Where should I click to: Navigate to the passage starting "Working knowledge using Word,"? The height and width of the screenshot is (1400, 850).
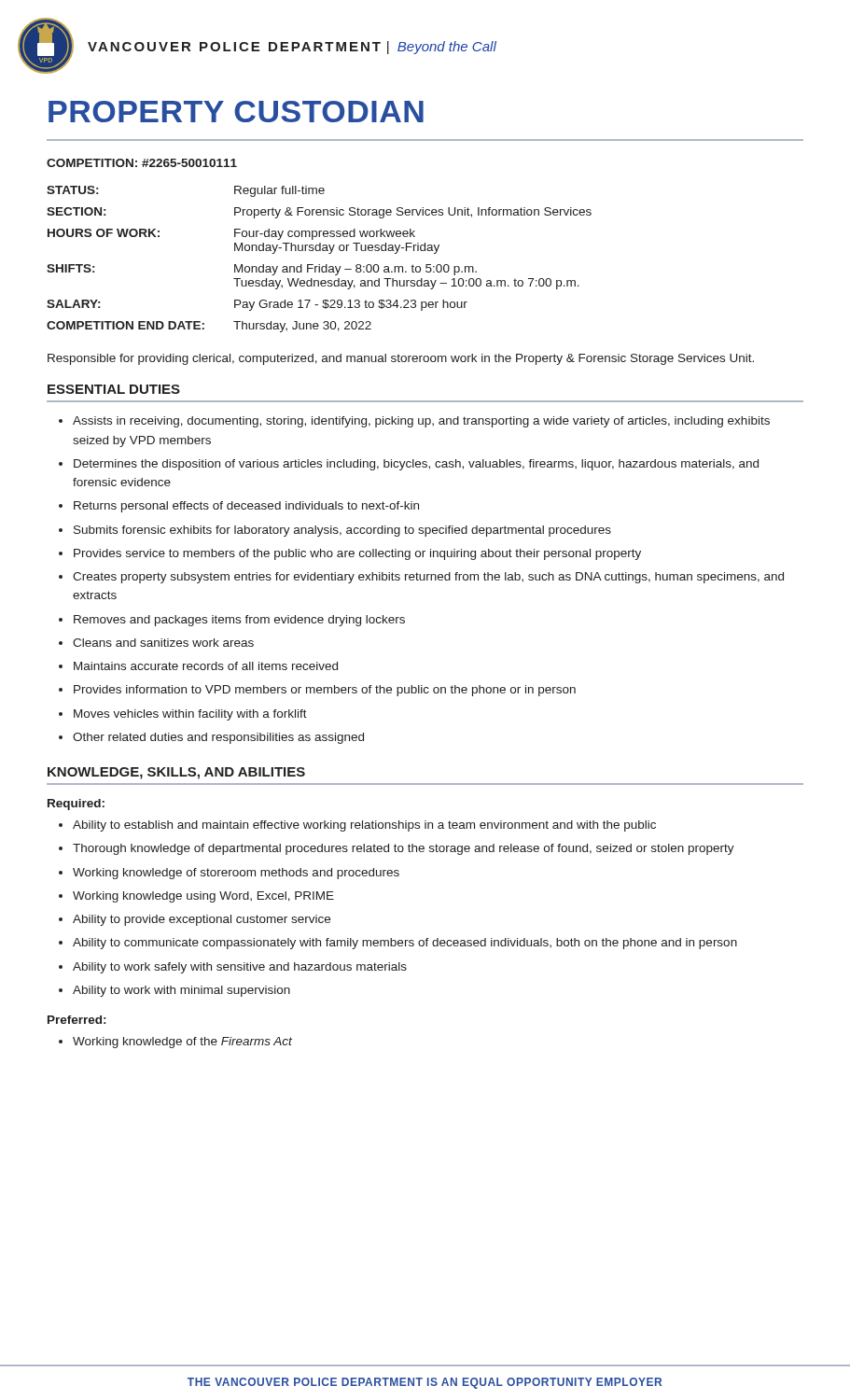point(203,895)
